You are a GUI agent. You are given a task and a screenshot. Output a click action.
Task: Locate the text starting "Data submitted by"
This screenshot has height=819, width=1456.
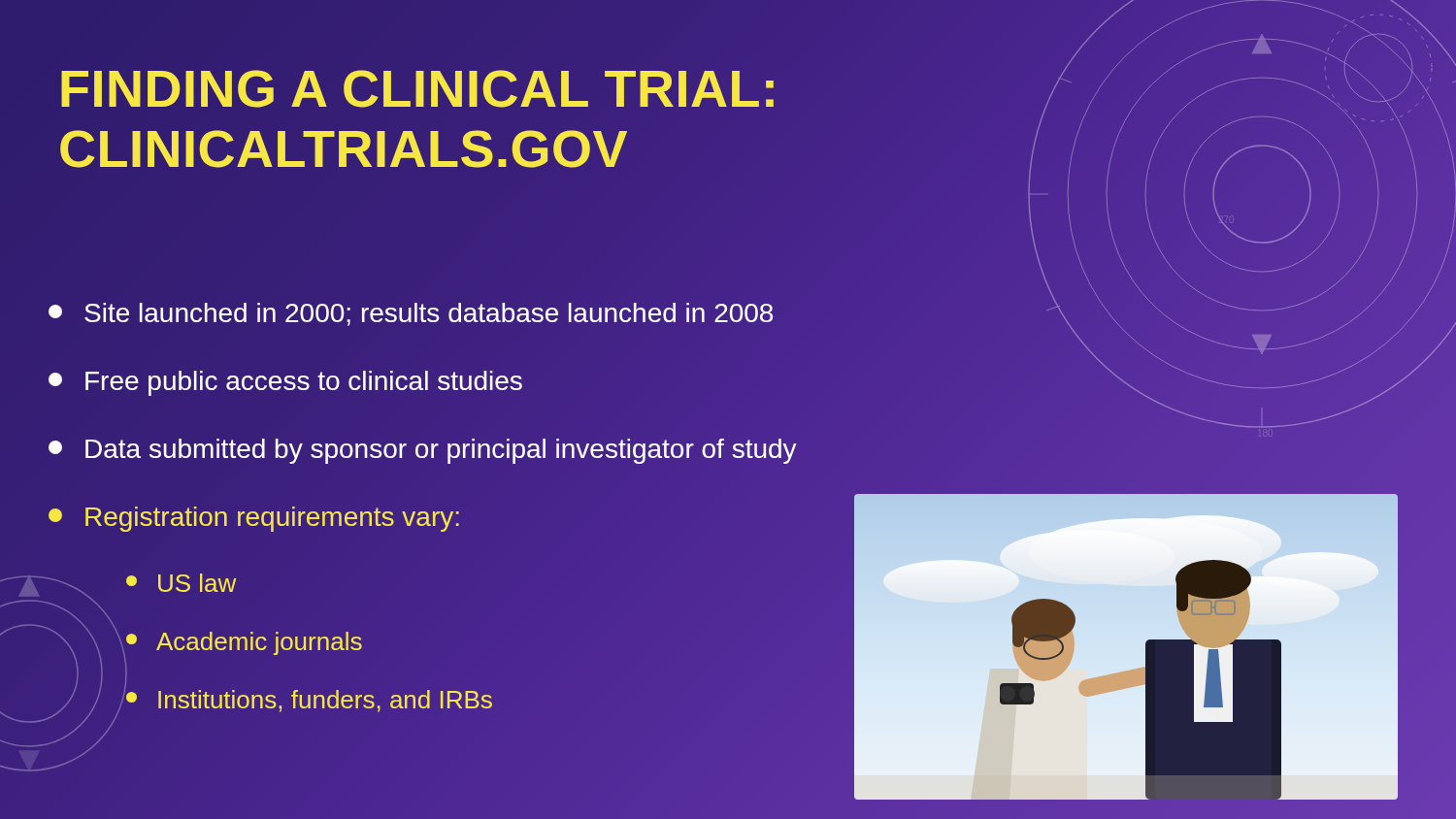tap(423, 450)
